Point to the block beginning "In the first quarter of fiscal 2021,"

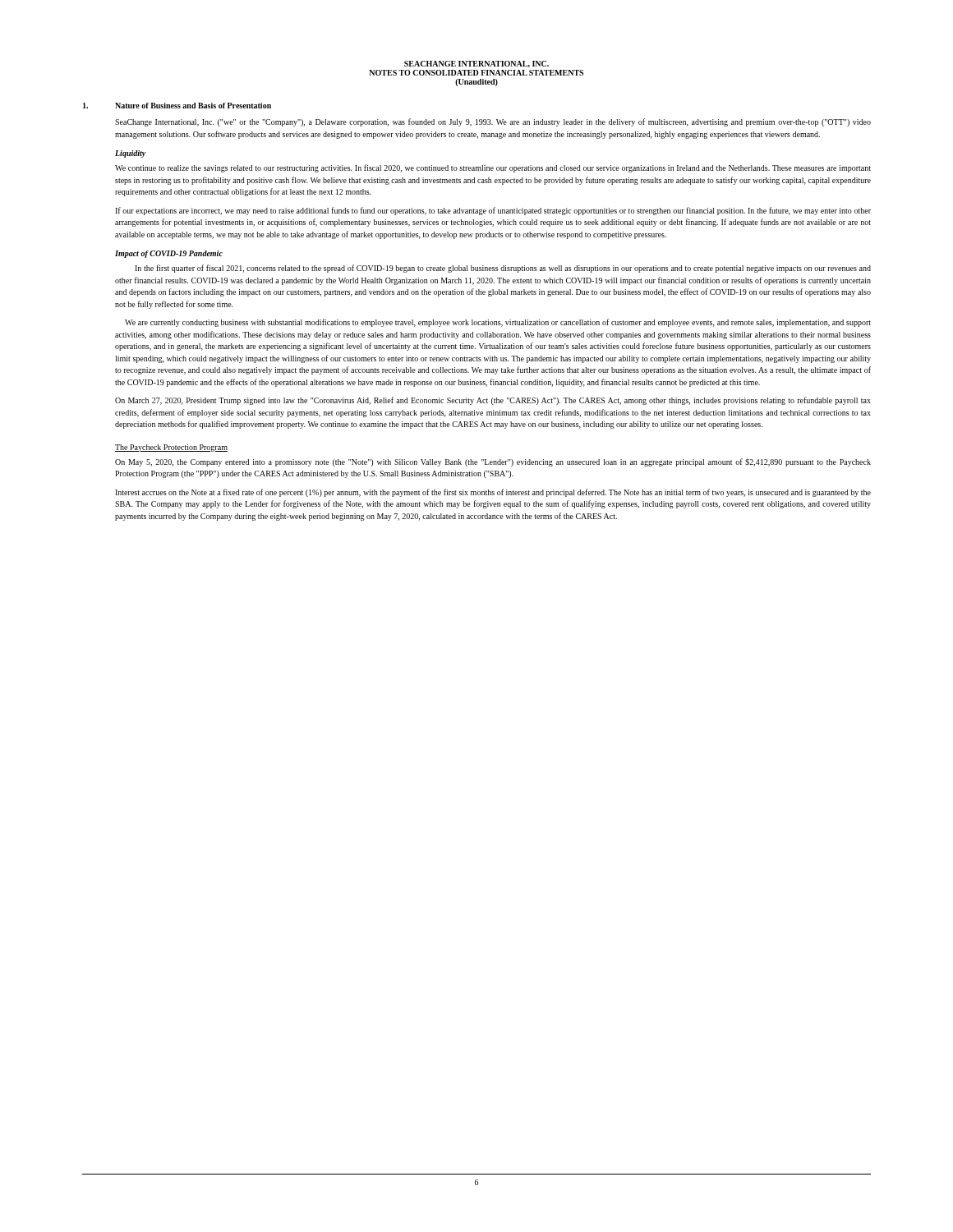(x=493, y=287)
